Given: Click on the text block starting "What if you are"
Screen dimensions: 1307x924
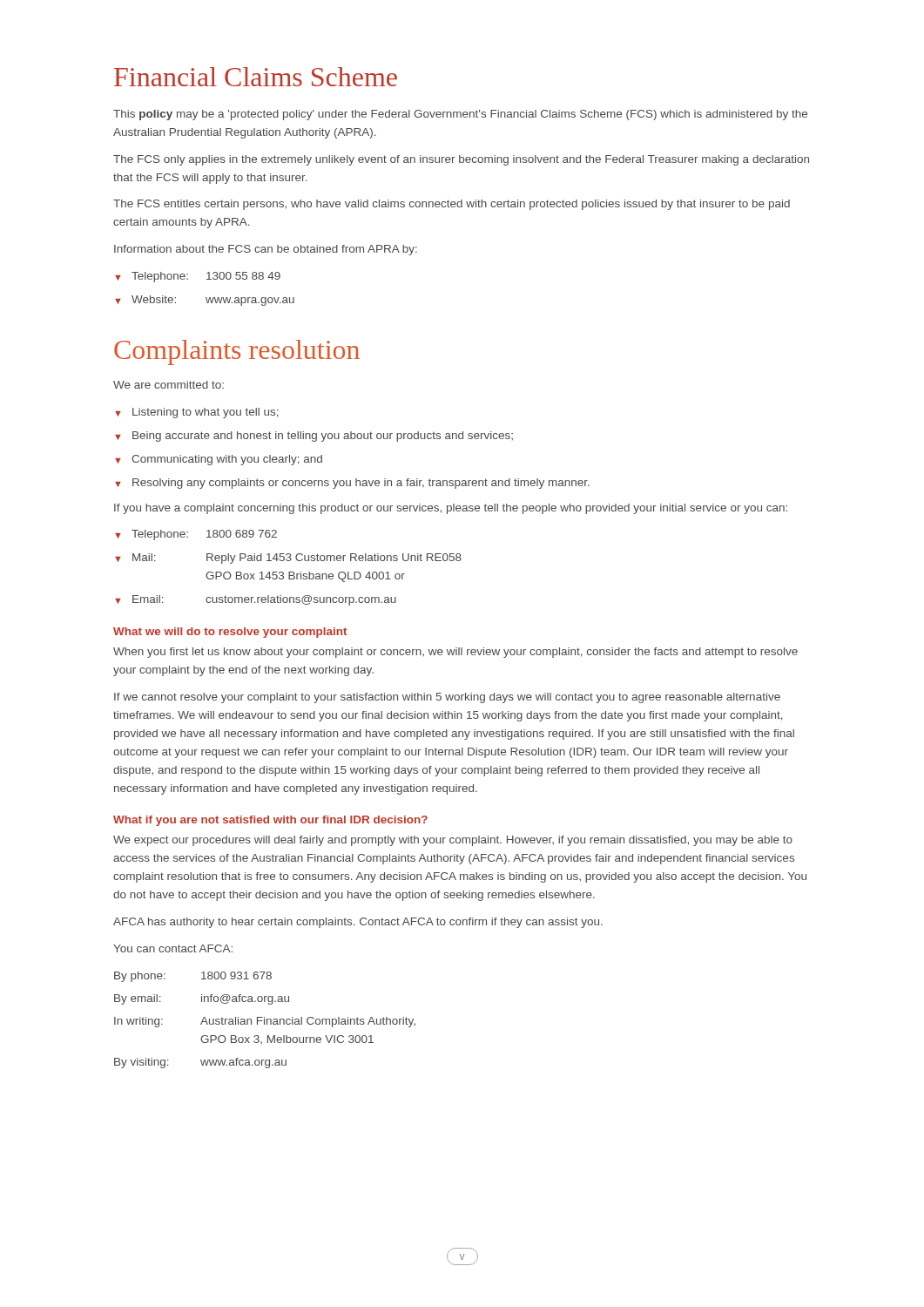Looking at the screenshot, I should tap(270, 821).
